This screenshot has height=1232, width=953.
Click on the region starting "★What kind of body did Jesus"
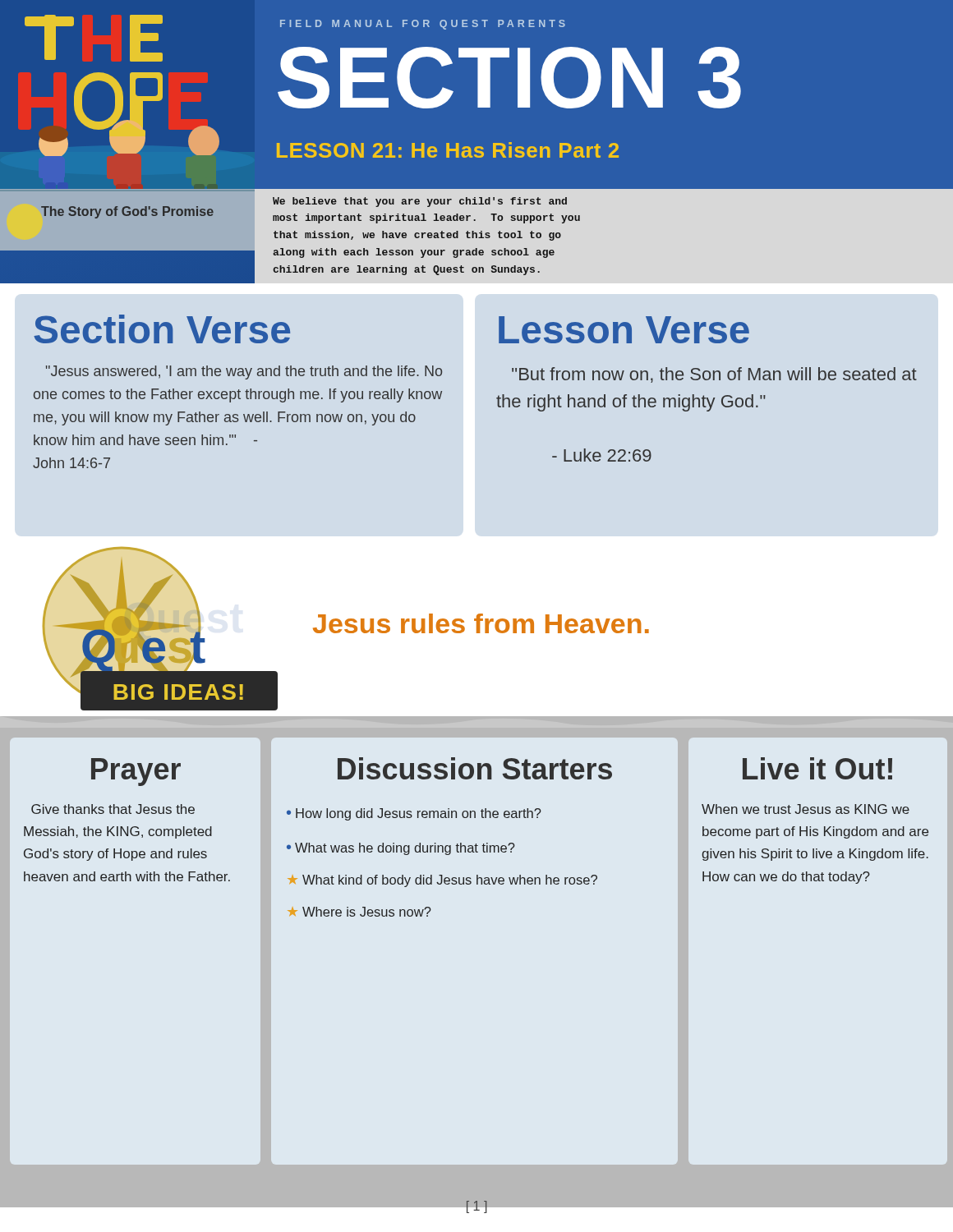click(x=442, y=880)
